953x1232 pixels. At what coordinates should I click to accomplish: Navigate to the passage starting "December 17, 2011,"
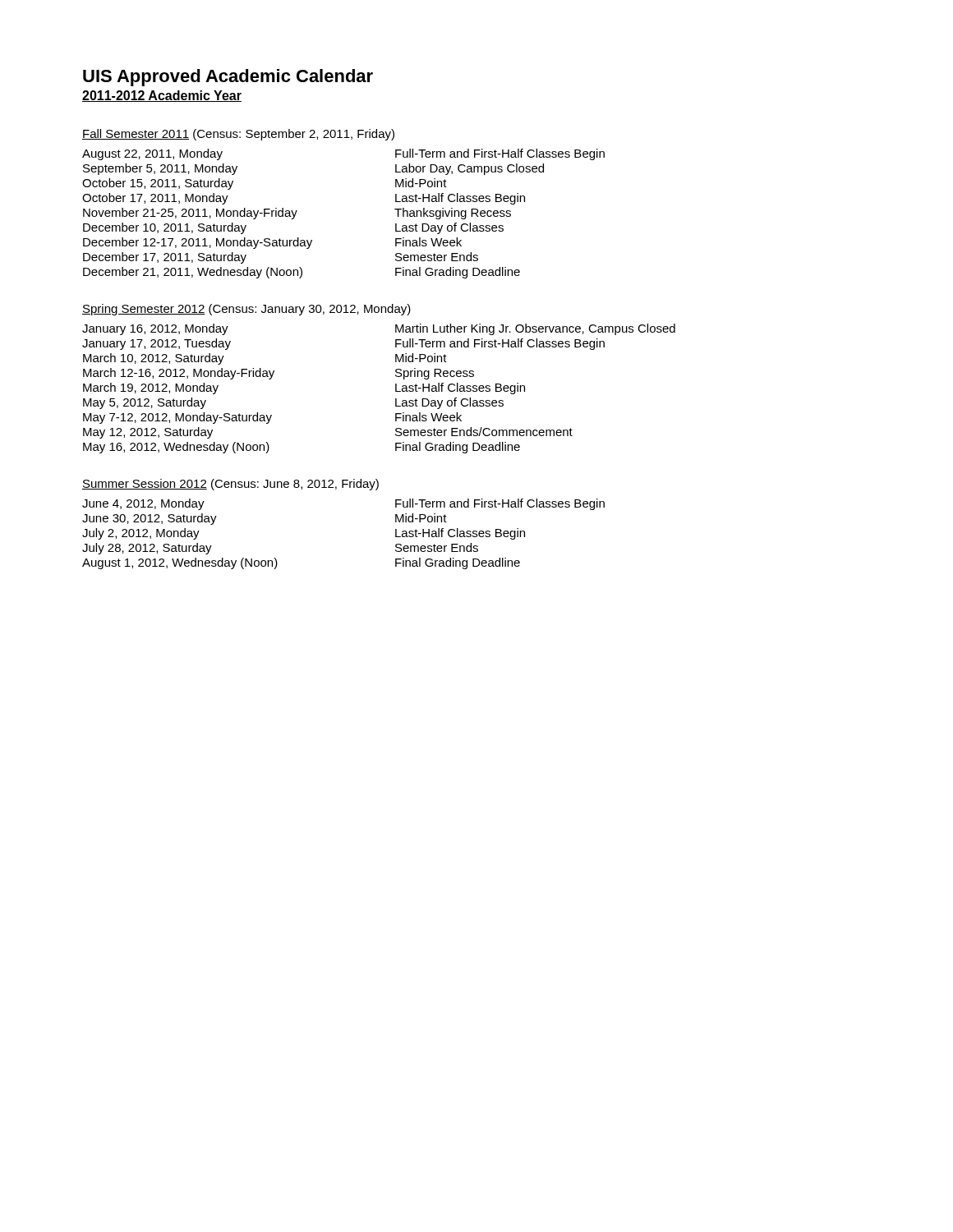476,257
